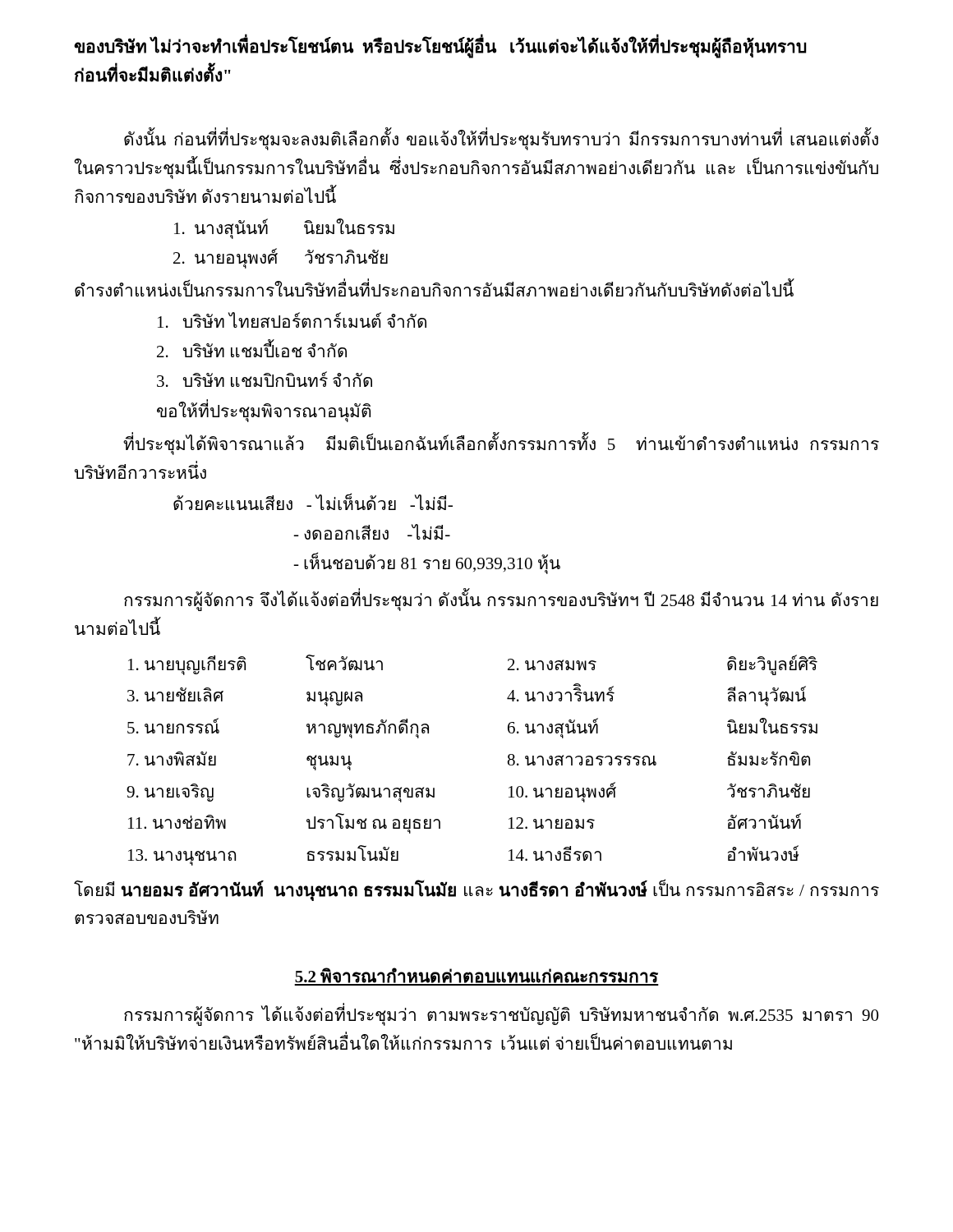
Task: Locate the text "ที่ประชุมได้พิจารณาแล้ว มีมติเป็นเอกฉันท์เลือกตั้งกรรมการทั้ง 5 ท่านเข้าดำรงตำแหน่ง กรรมการบริษัทอีกวาระหนึ่ง"
Action: 476,458
